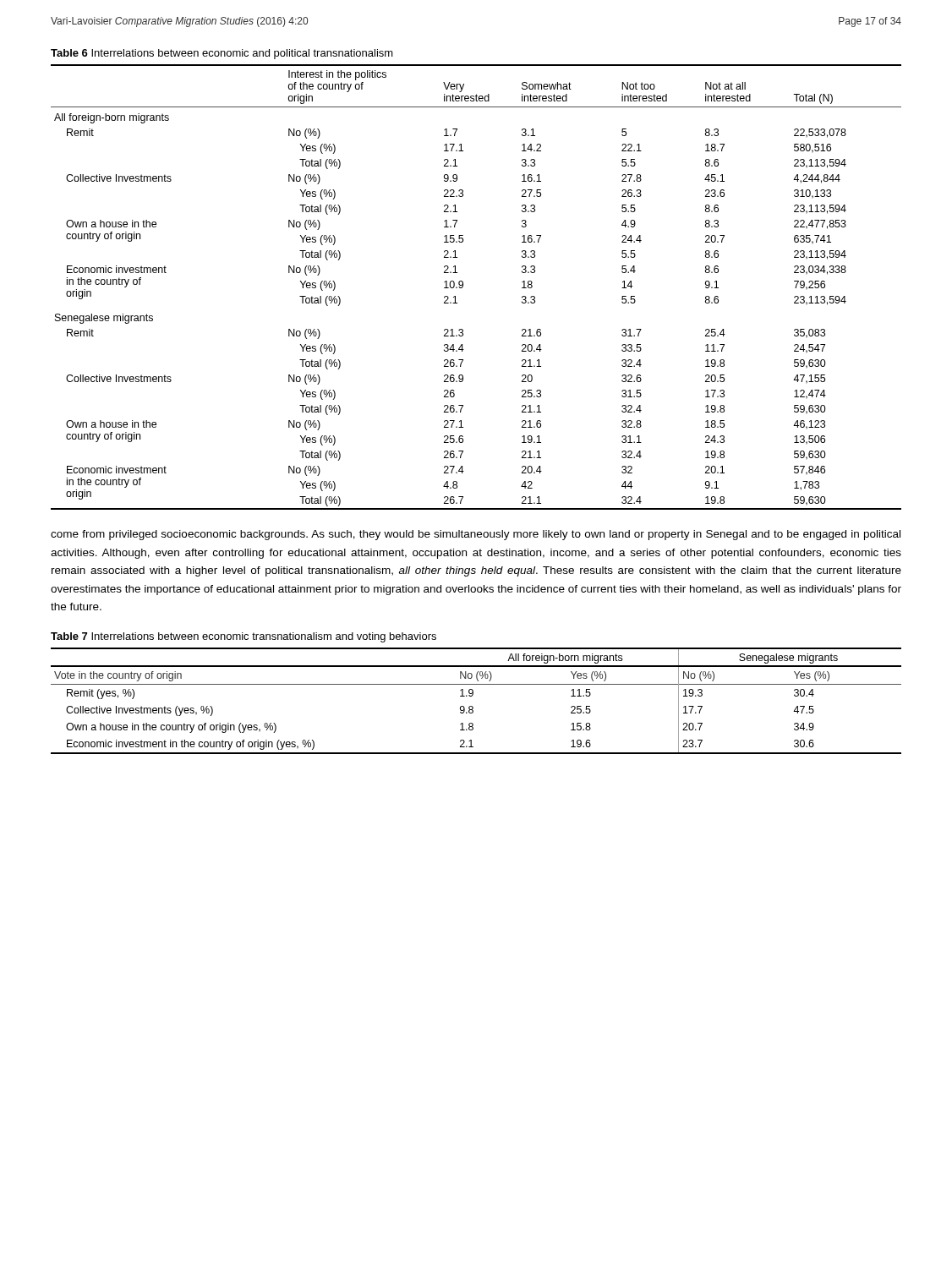This screenshot has height=1268, width=952.
Task: Where is the passage that starts "come from privileged socioeconomic backgrounds. As such, they"?
Action: [x=476, y=570]
